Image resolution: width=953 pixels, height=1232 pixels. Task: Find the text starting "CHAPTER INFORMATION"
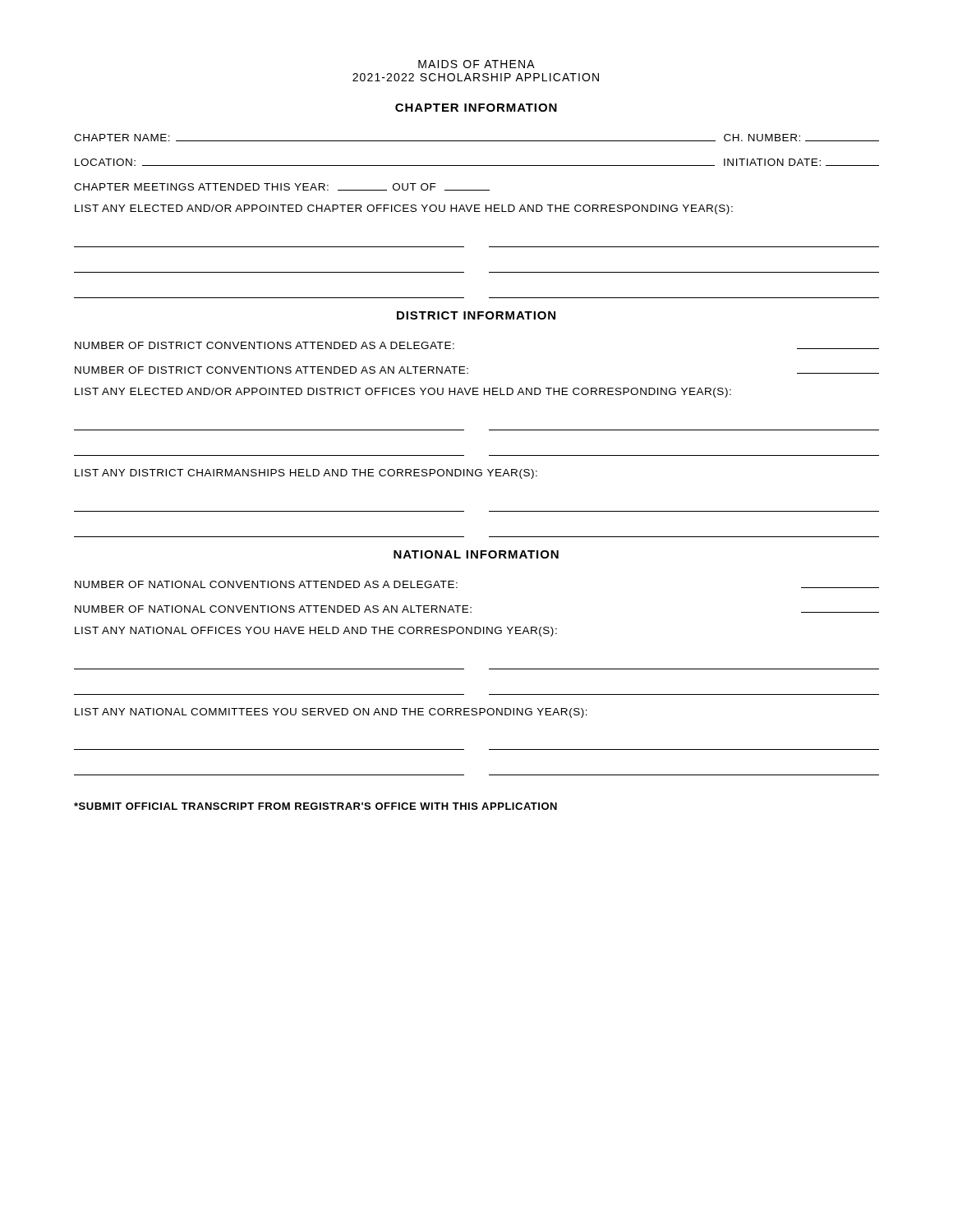(476, 107)
